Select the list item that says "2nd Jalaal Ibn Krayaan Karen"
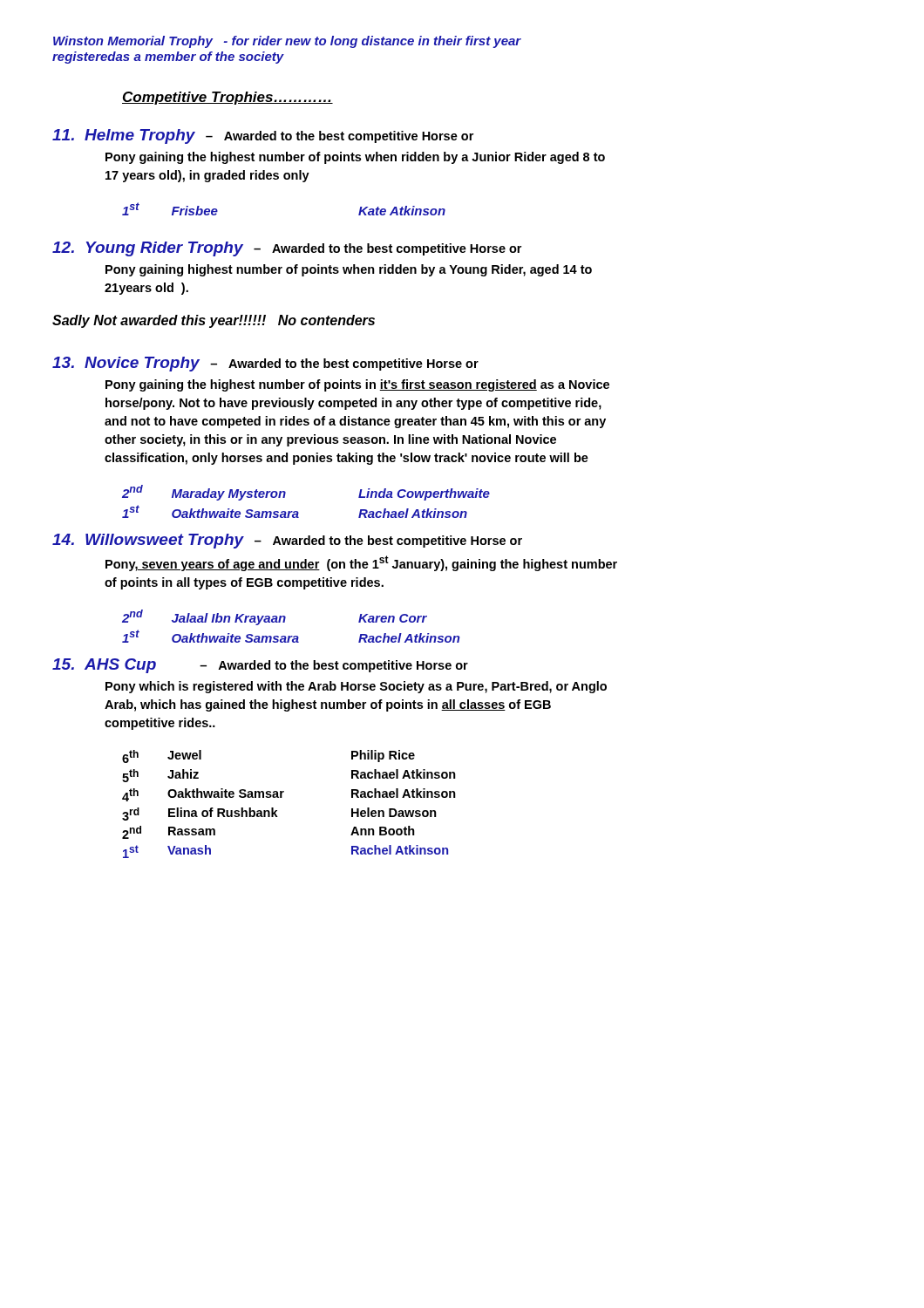Viewport: 924px width, 1308px height. point(274,617)
